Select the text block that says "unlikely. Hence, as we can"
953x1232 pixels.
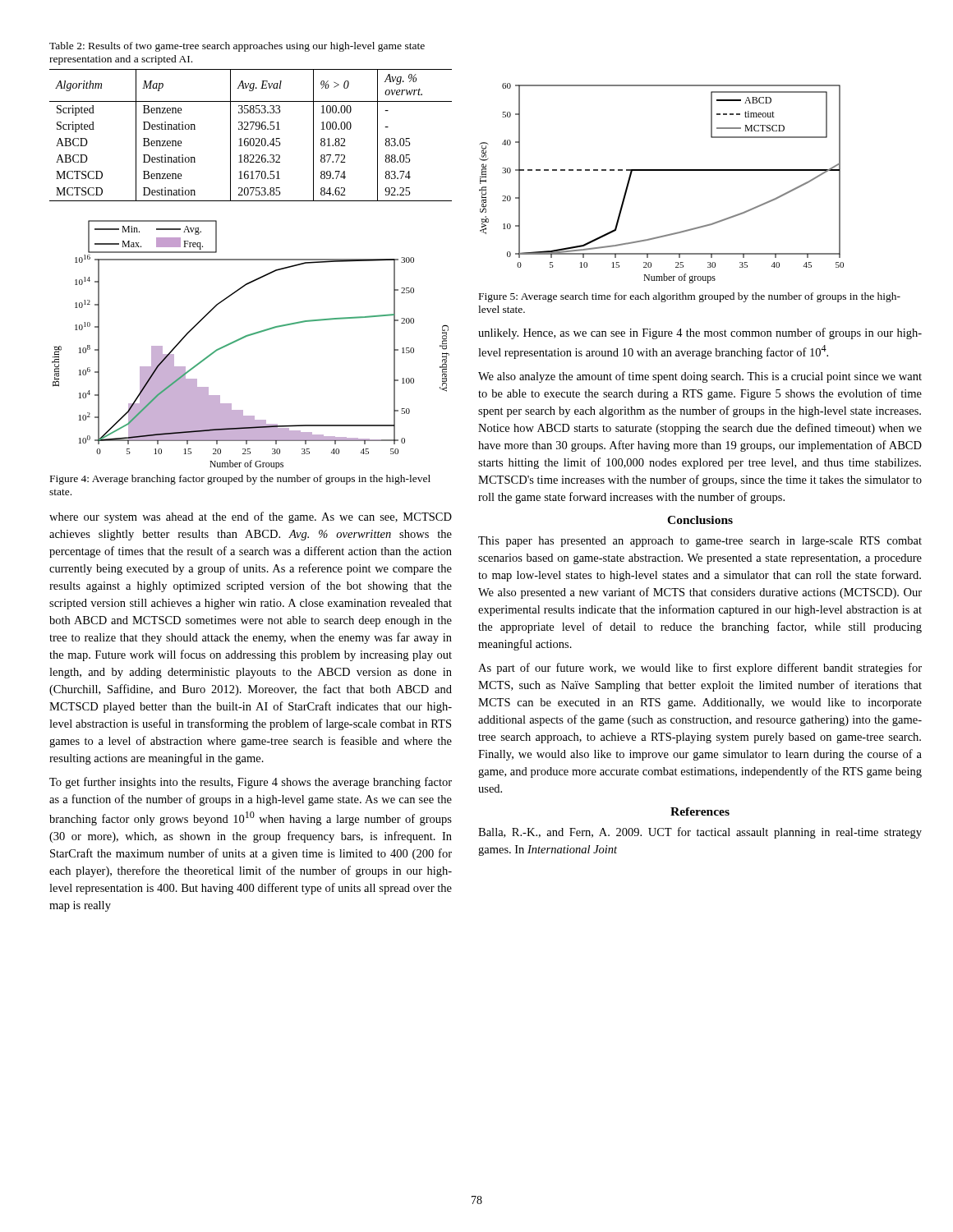[700, 415]
